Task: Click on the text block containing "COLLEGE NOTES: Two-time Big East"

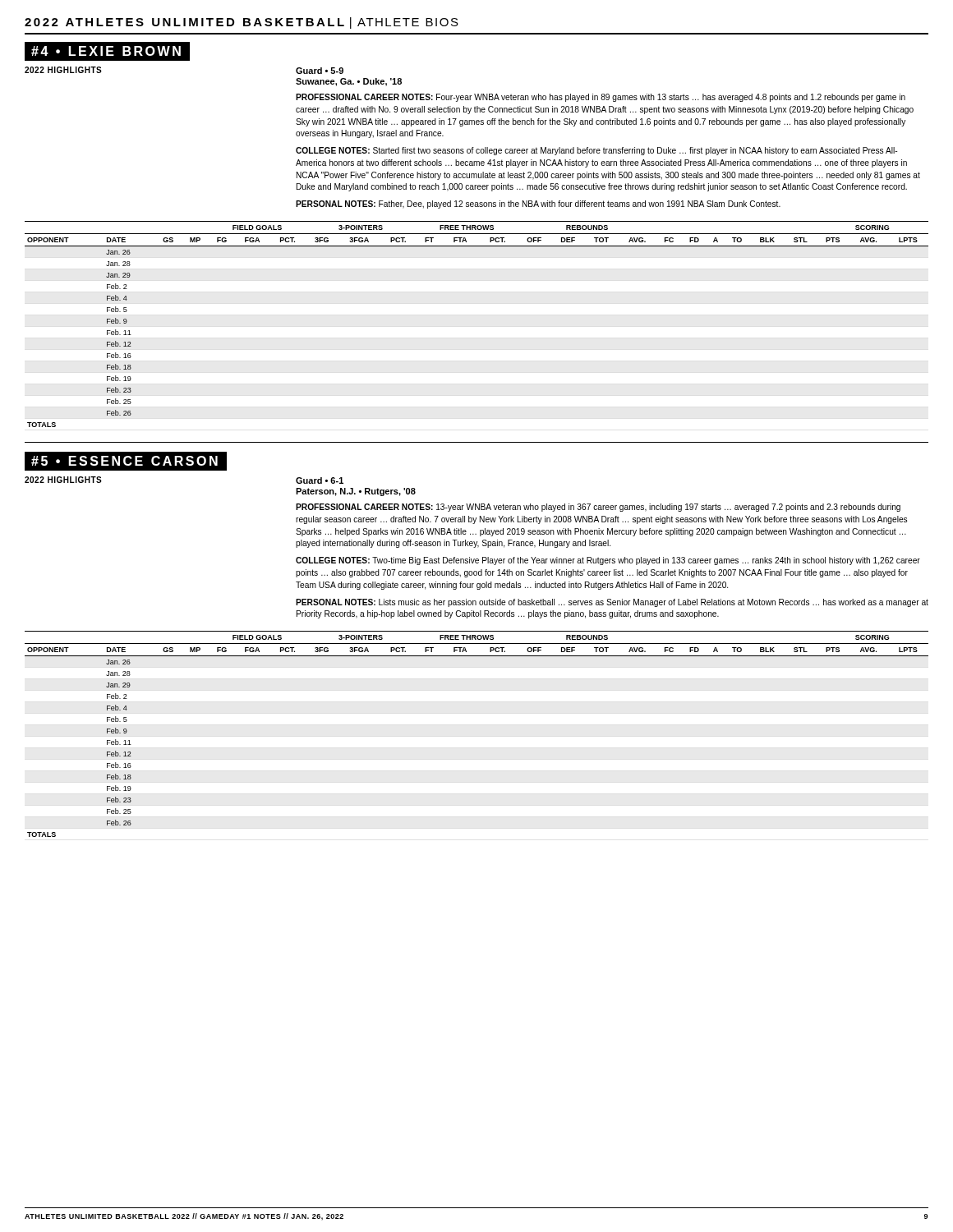Action: pos(608,573)
